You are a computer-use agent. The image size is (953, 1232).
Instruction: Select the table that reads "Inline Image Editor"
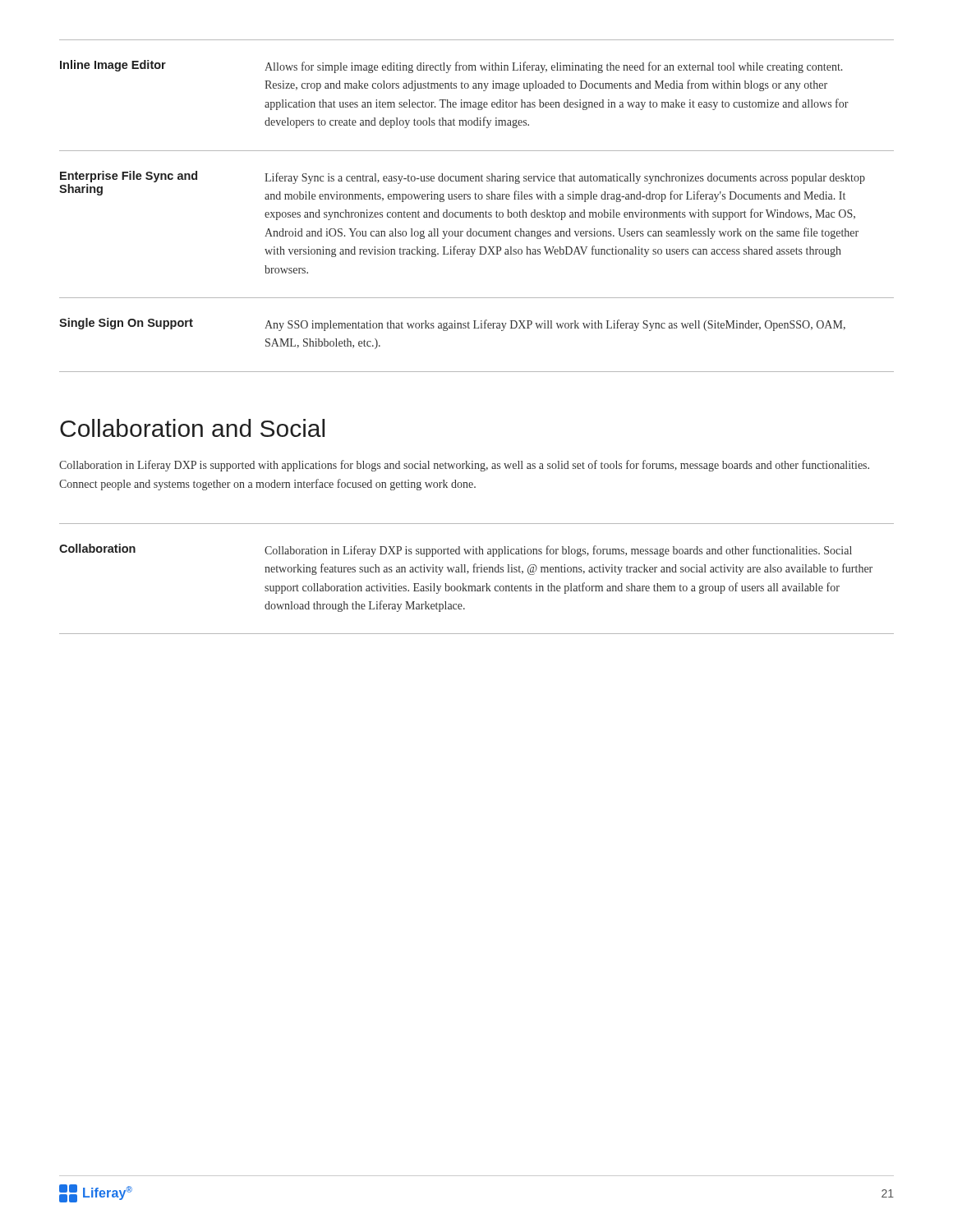coord(476,206)
